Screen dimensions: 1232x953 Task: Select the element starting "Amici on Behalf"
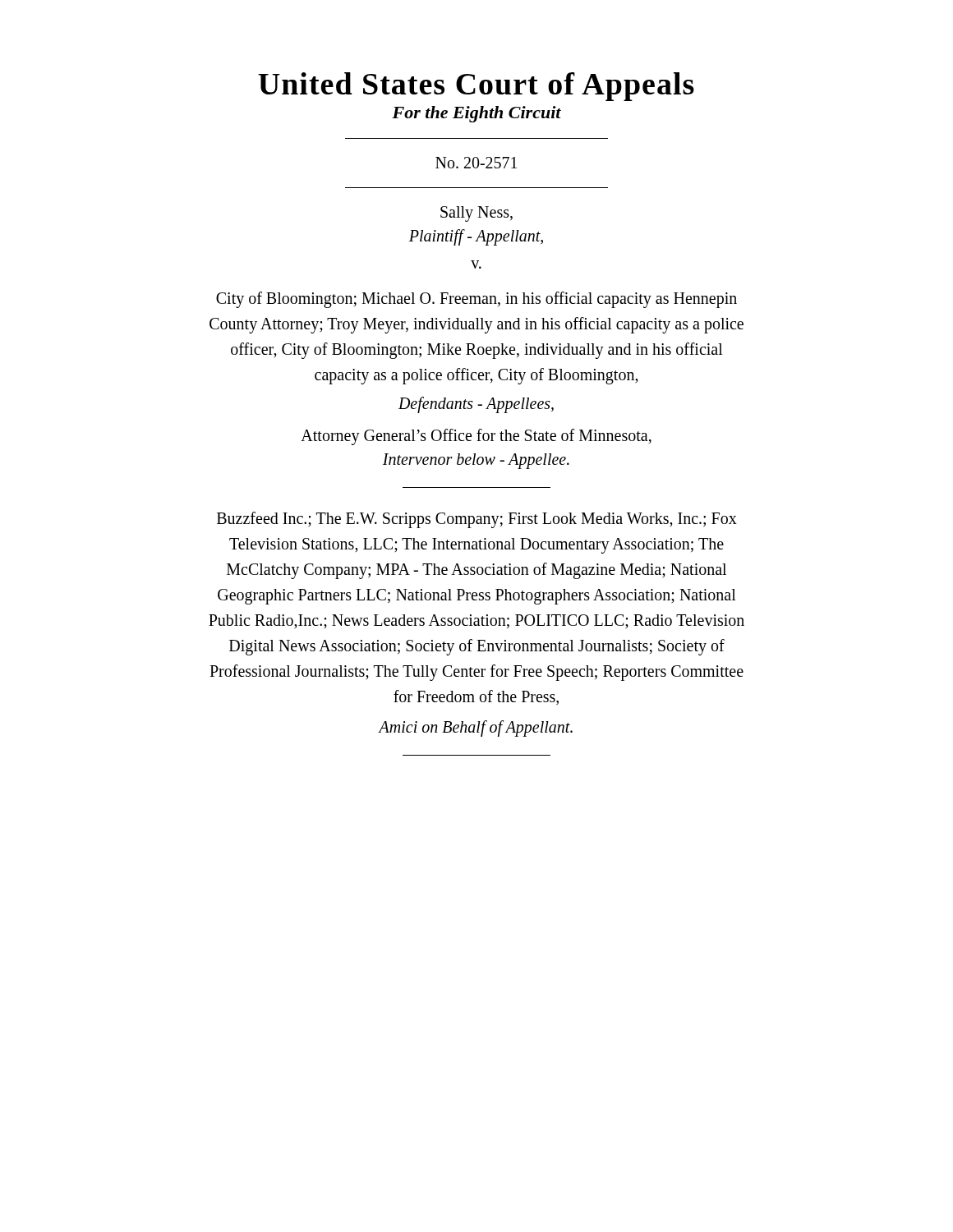coord(476,727)
